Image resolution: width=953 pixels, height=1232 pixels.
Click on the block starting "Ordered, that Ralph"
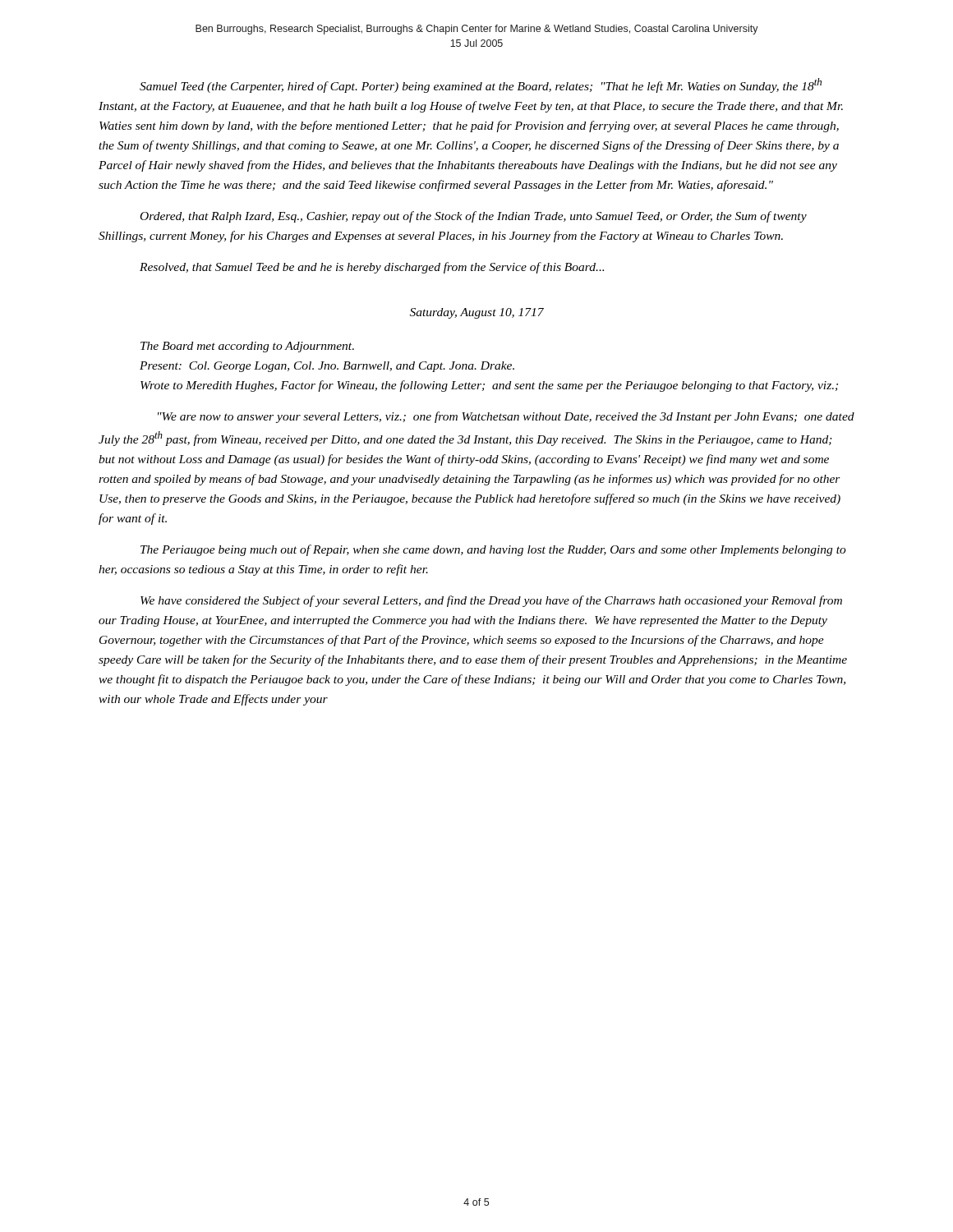click(x=452, y=226)
